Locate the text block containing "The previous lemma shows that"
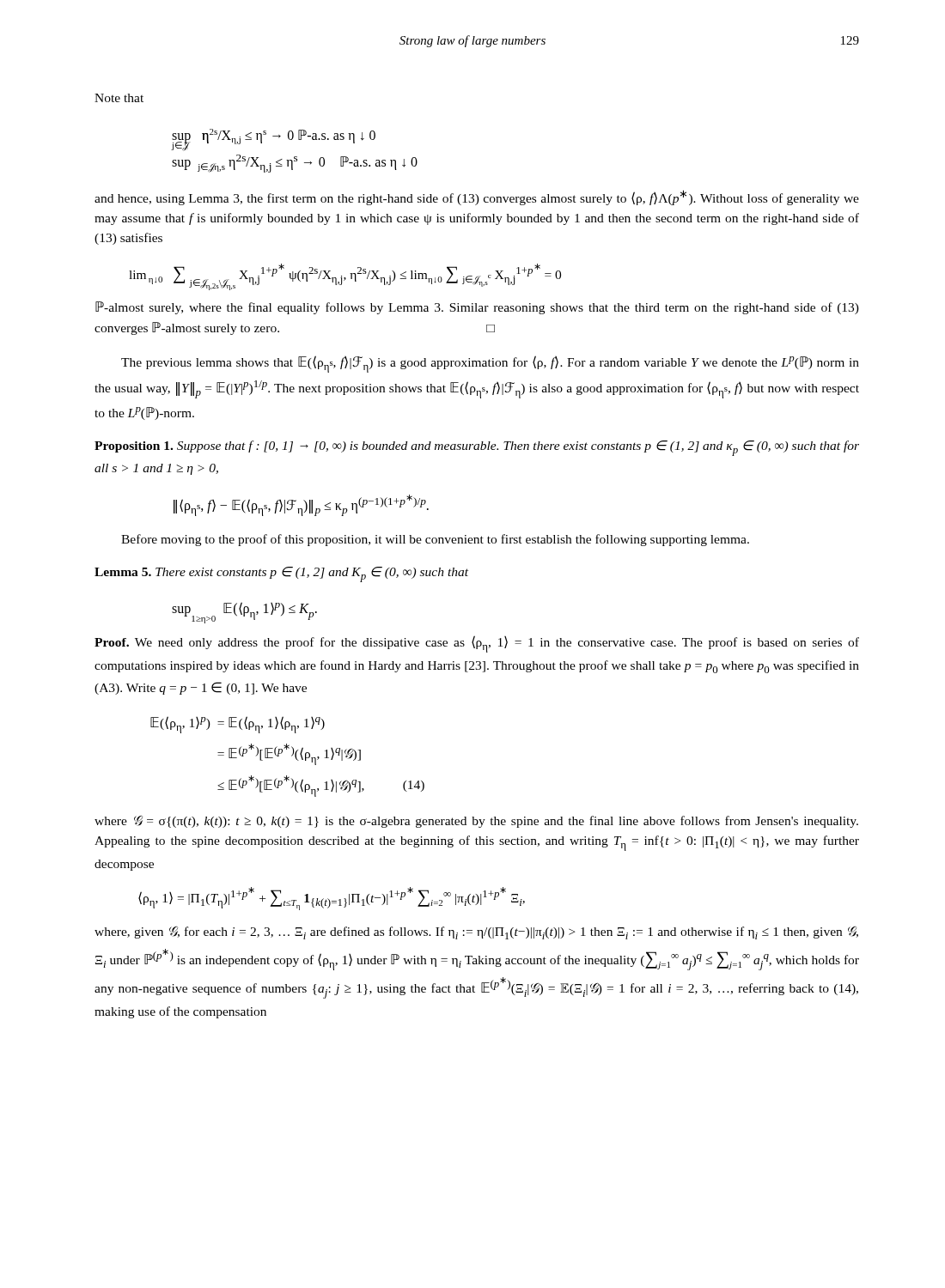The width and height of the screenshot is (945, 1288). click(477, 386)
